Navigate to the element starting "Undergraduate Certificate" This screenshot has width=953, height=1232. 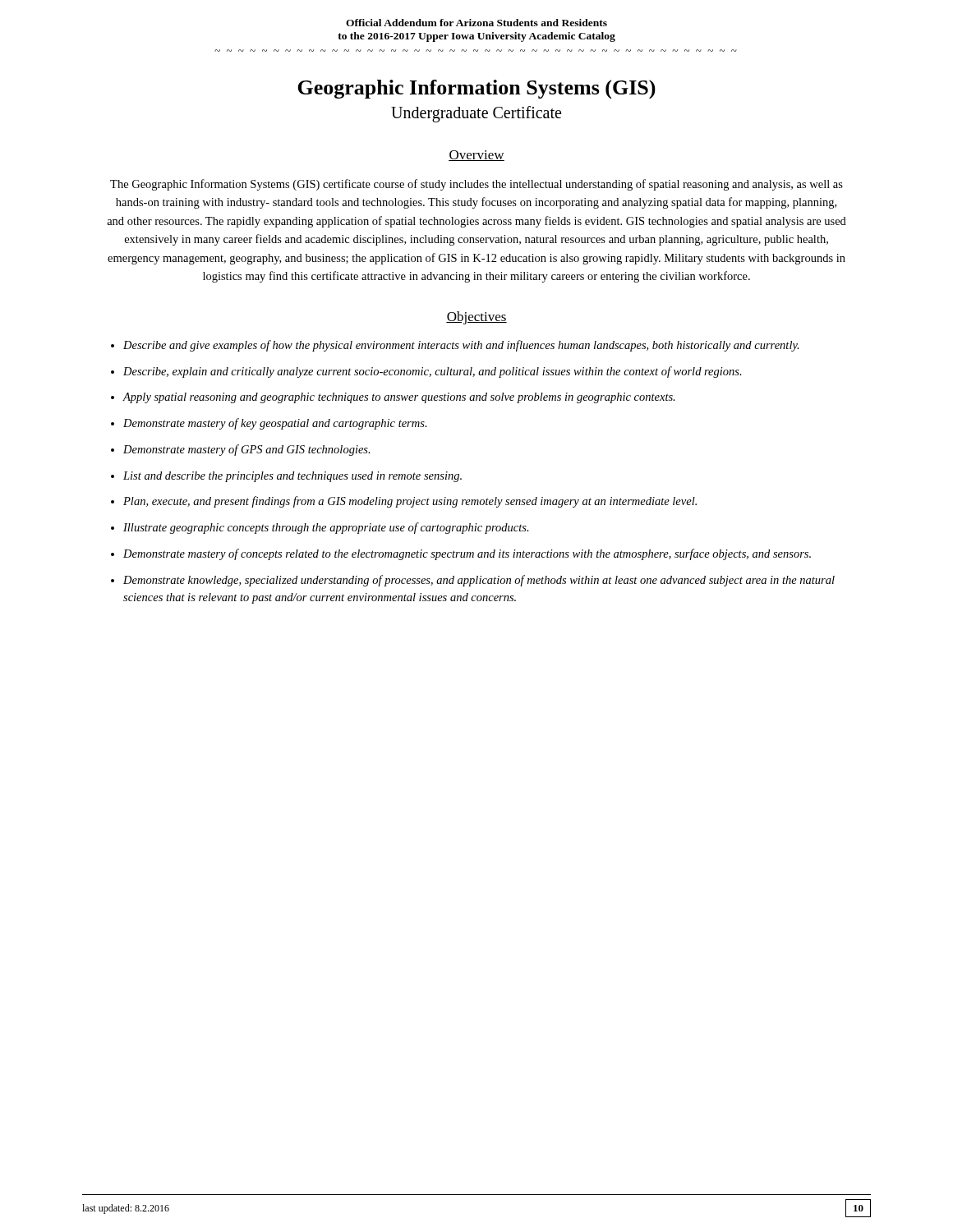pyautogui.click(x=476, y=113)
